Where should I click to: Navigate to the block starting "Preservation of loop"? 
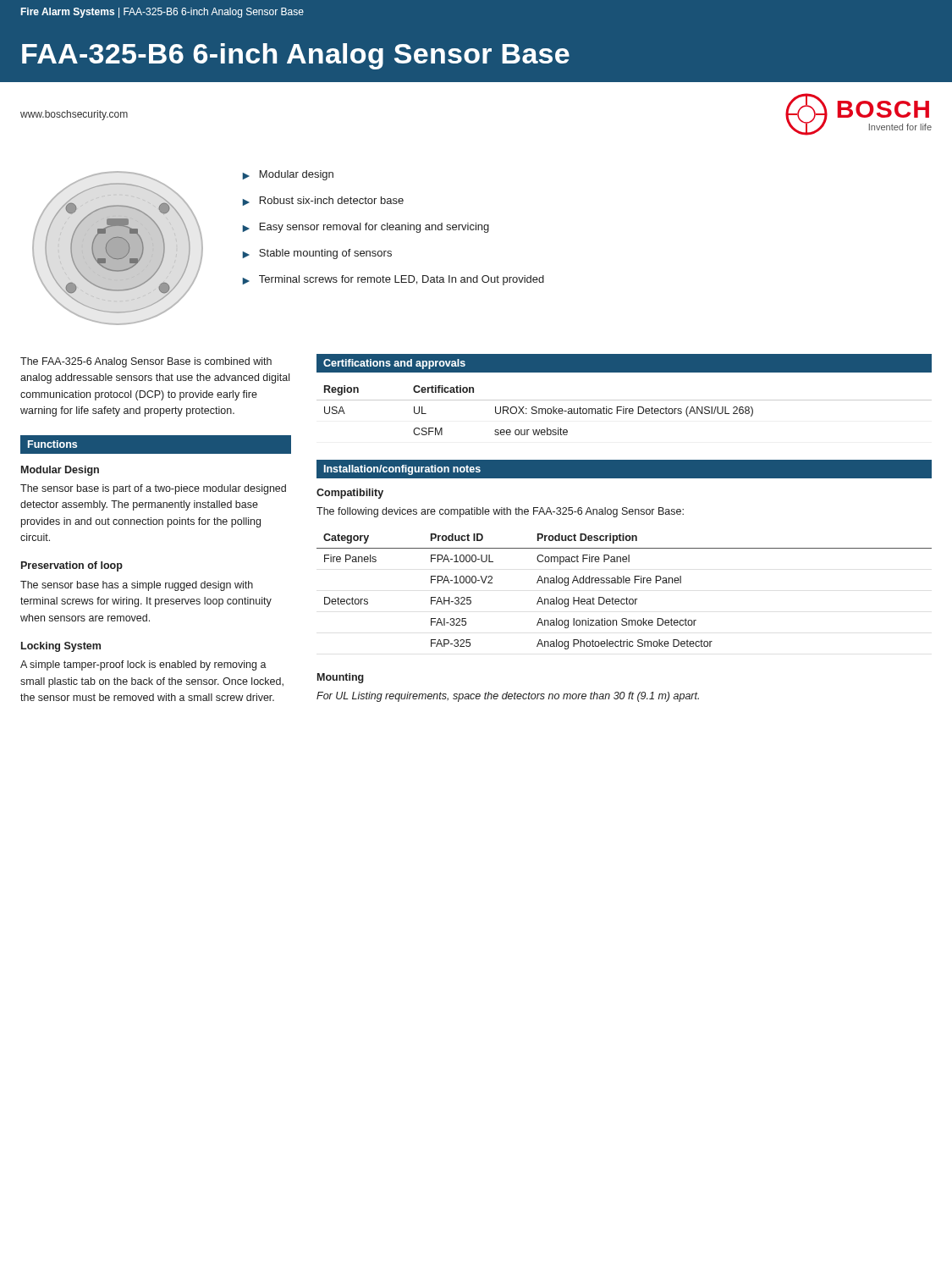coord(156,591)
